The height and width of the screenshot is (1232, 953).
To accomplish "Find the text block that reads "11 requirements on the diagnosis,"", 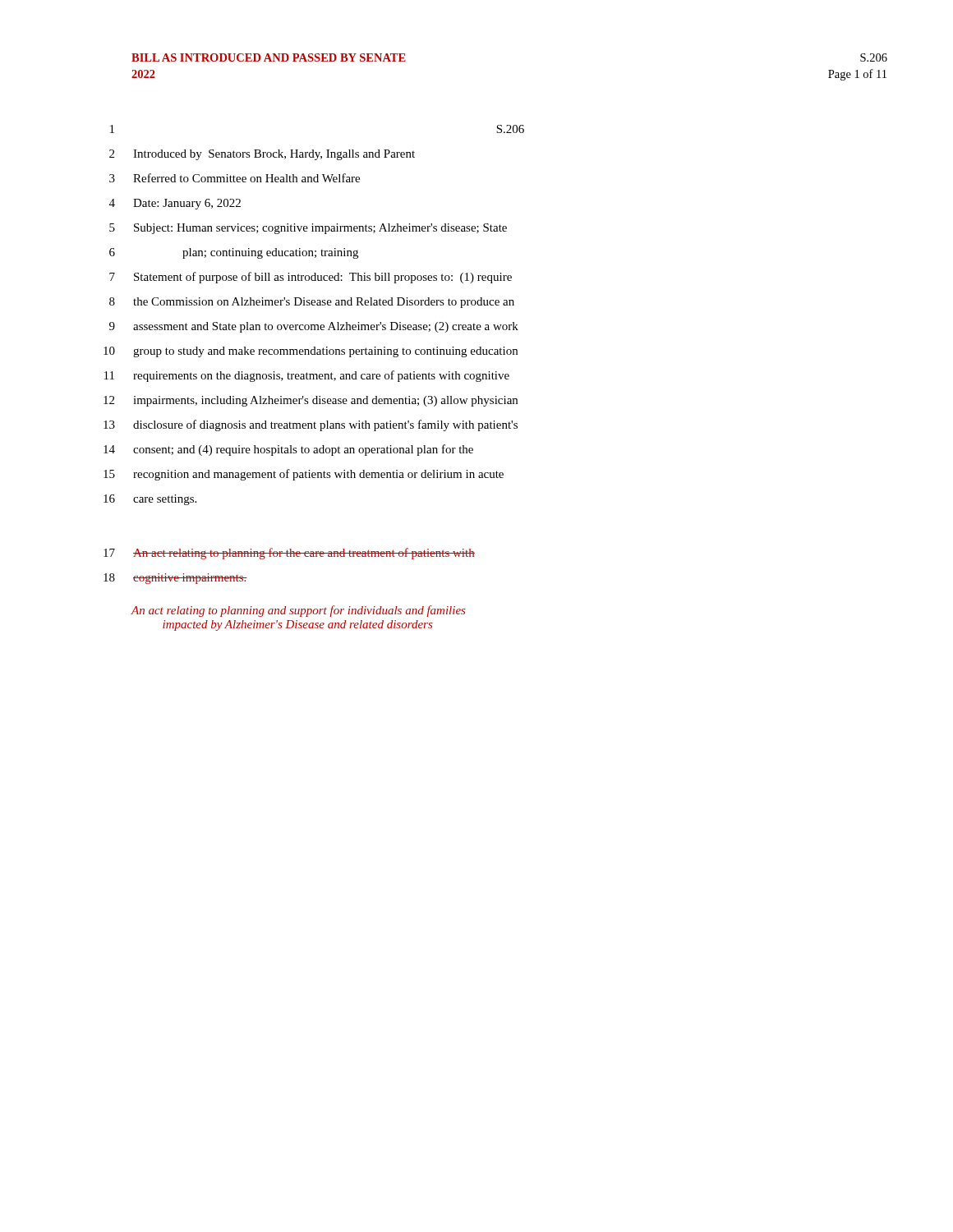I will point(476,376).
